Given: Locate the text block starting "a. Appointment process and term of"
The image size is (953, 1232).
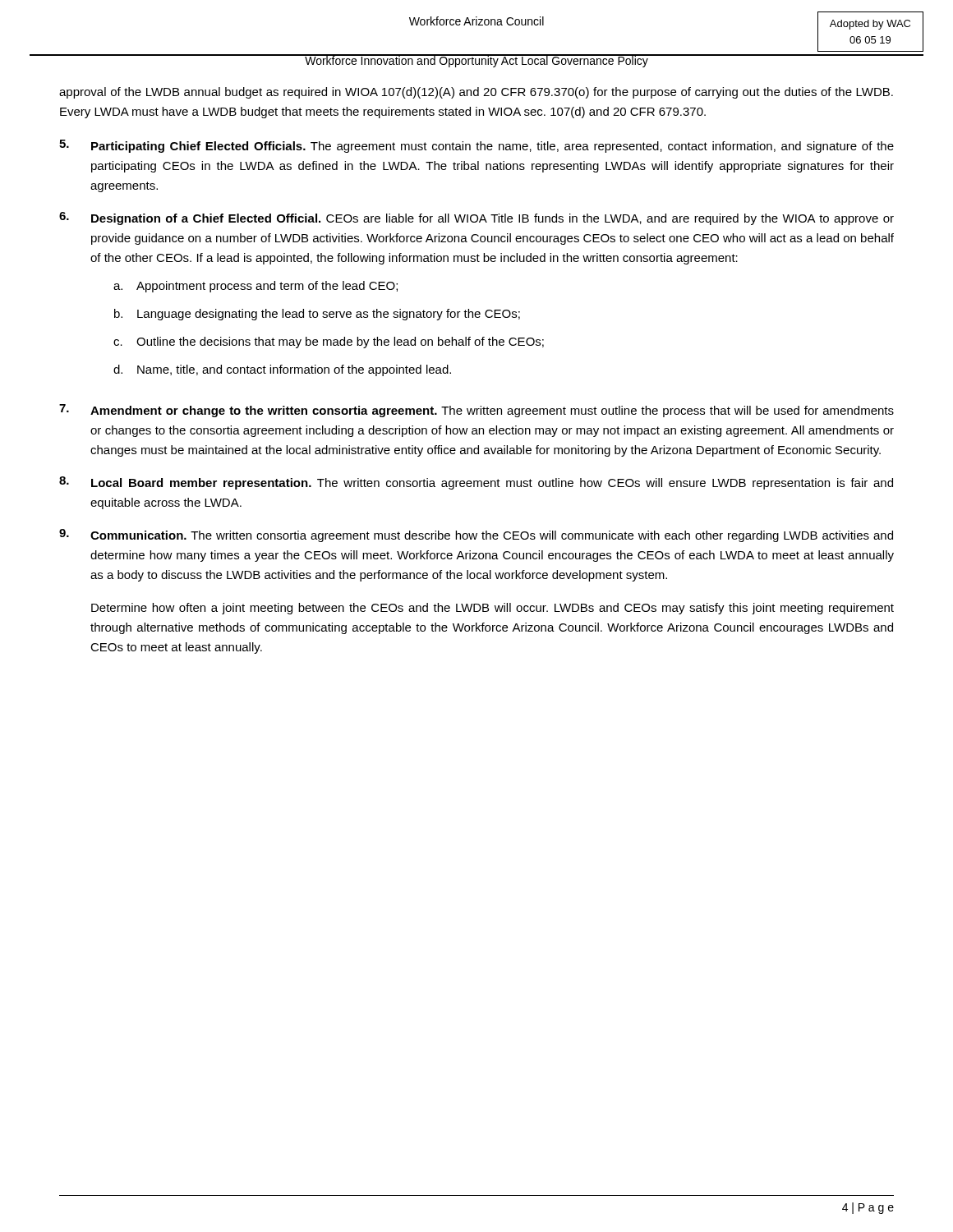Looking at the screenshot, I should click(x=256, y=287).
